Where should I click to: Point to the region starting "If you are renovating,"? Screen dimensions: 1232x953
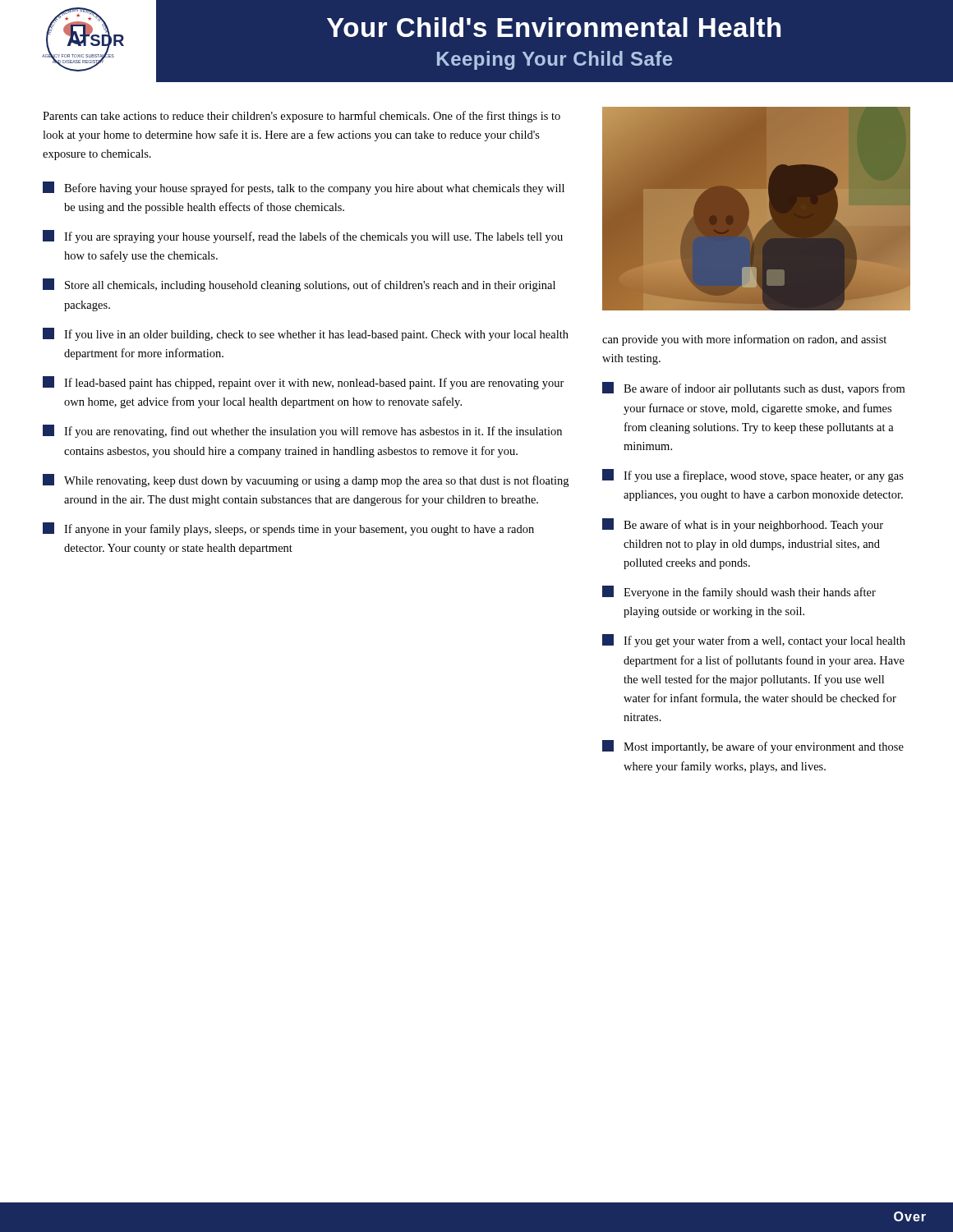pos(309,442)
